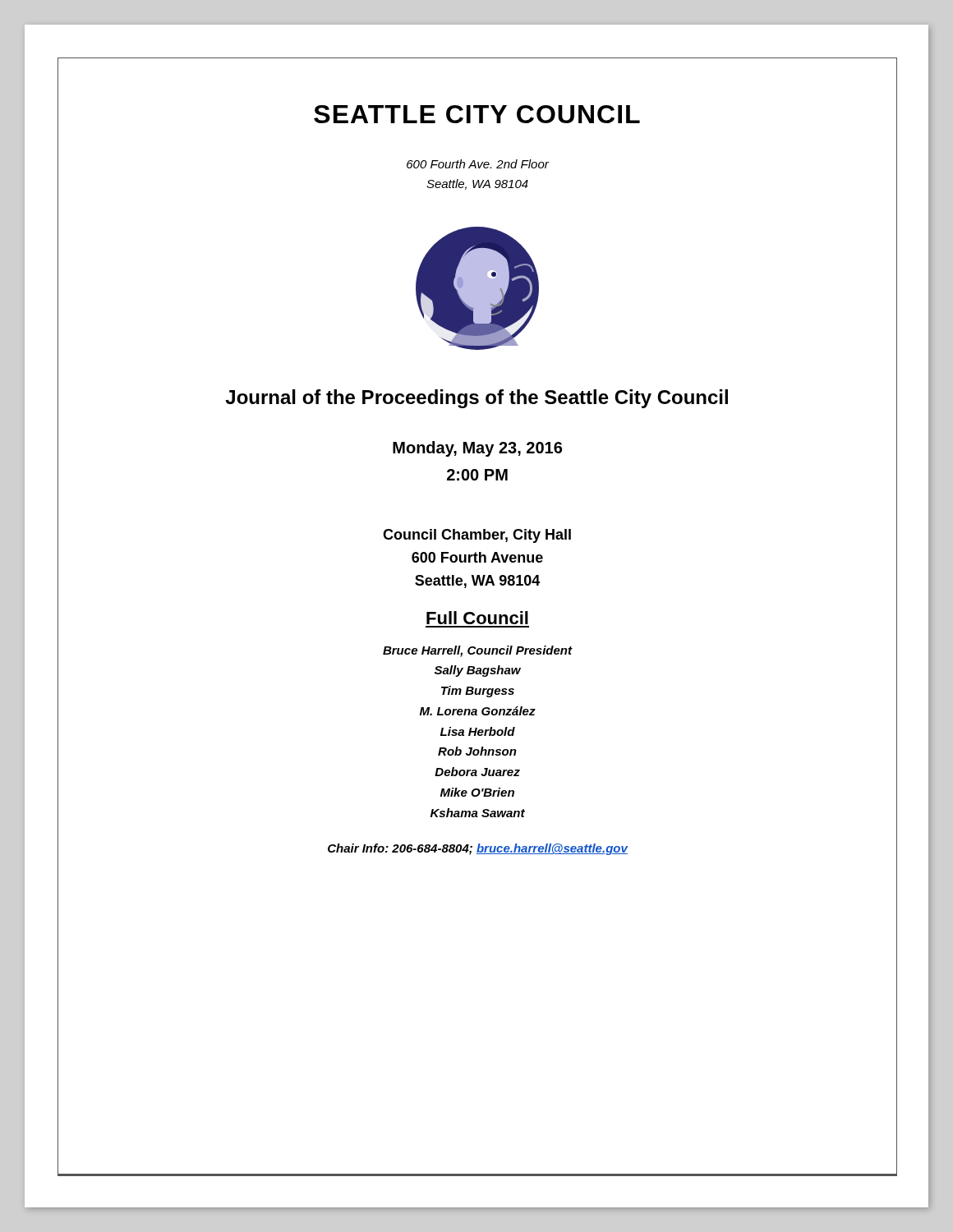Viewport: 953px width, 1232px height.
Task: Find the text starting "600 Fourth Ave. 2nd Floor Seattle, WA 98104"
Action: click(x=477, y=174)
